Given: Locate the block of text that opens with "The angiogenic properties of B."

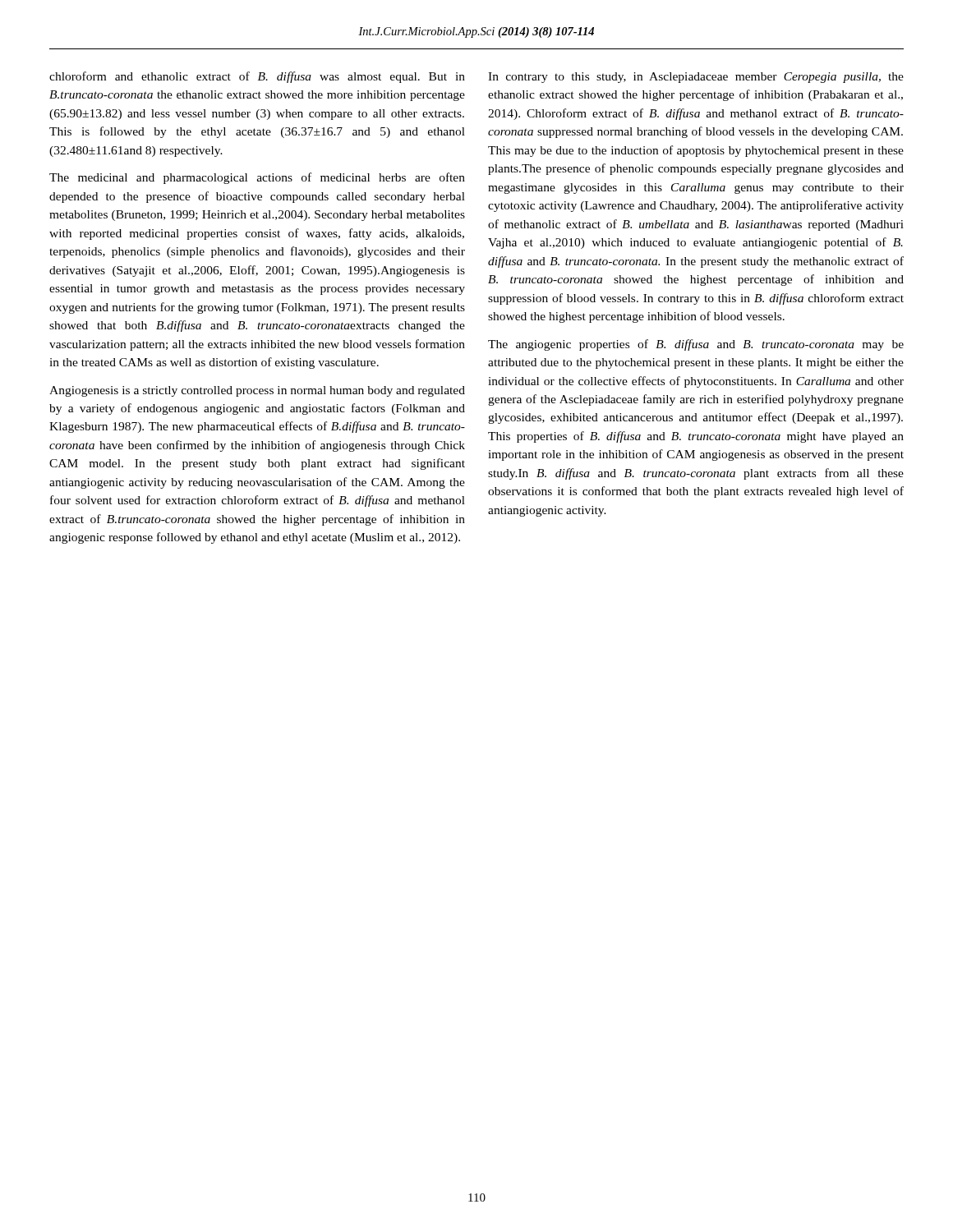Looking at the screenshot, I should tap(696, 427).
